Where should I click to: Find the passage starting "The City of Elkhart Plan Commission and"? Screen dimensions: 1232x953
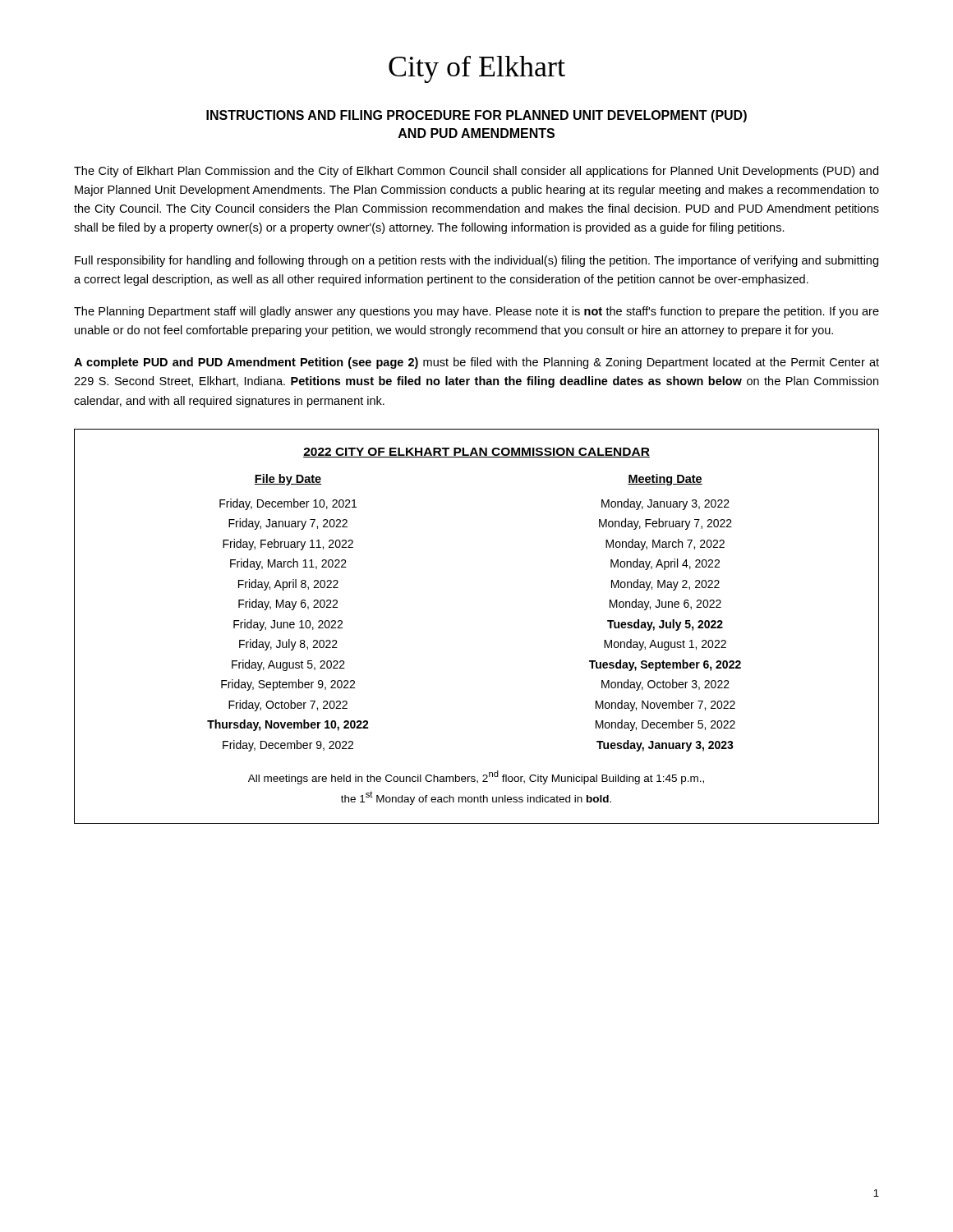[x=476, y=199]
